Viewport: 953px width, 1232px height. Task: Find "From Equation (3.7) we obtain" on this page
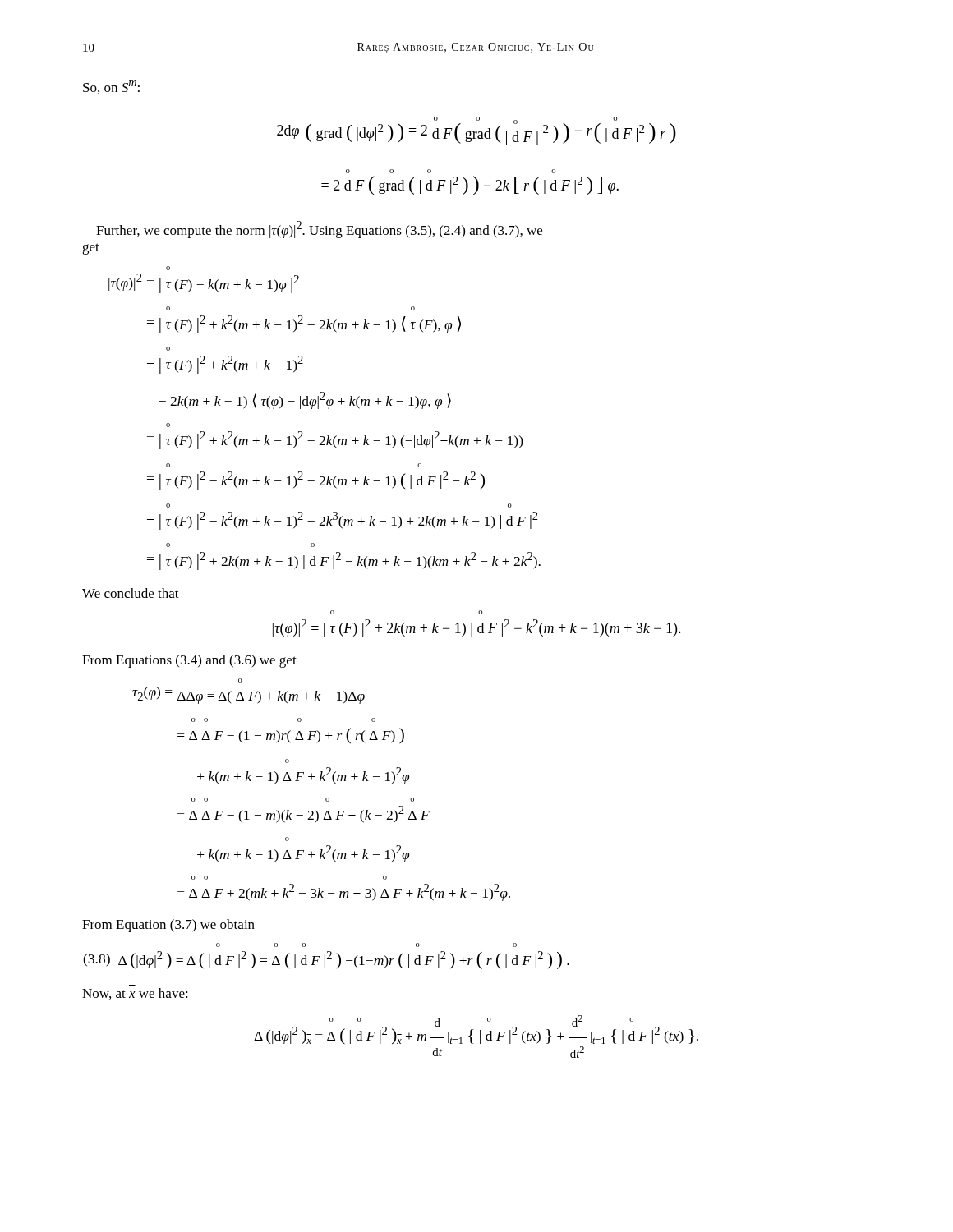[x=168, y=924]
